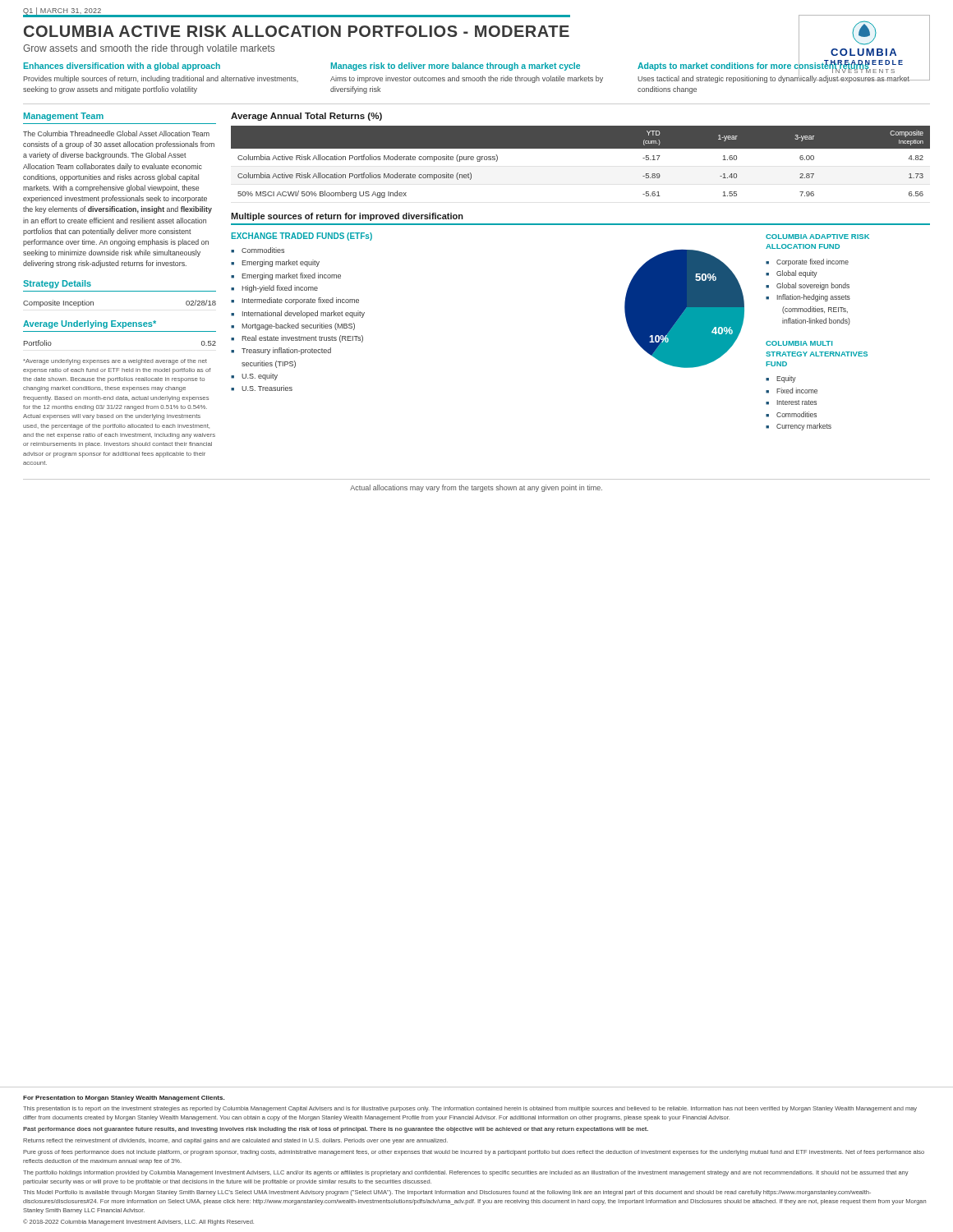Click on the region starting "■Currency markets"
The image size is (953, 1232).
(x=799, y=427)
